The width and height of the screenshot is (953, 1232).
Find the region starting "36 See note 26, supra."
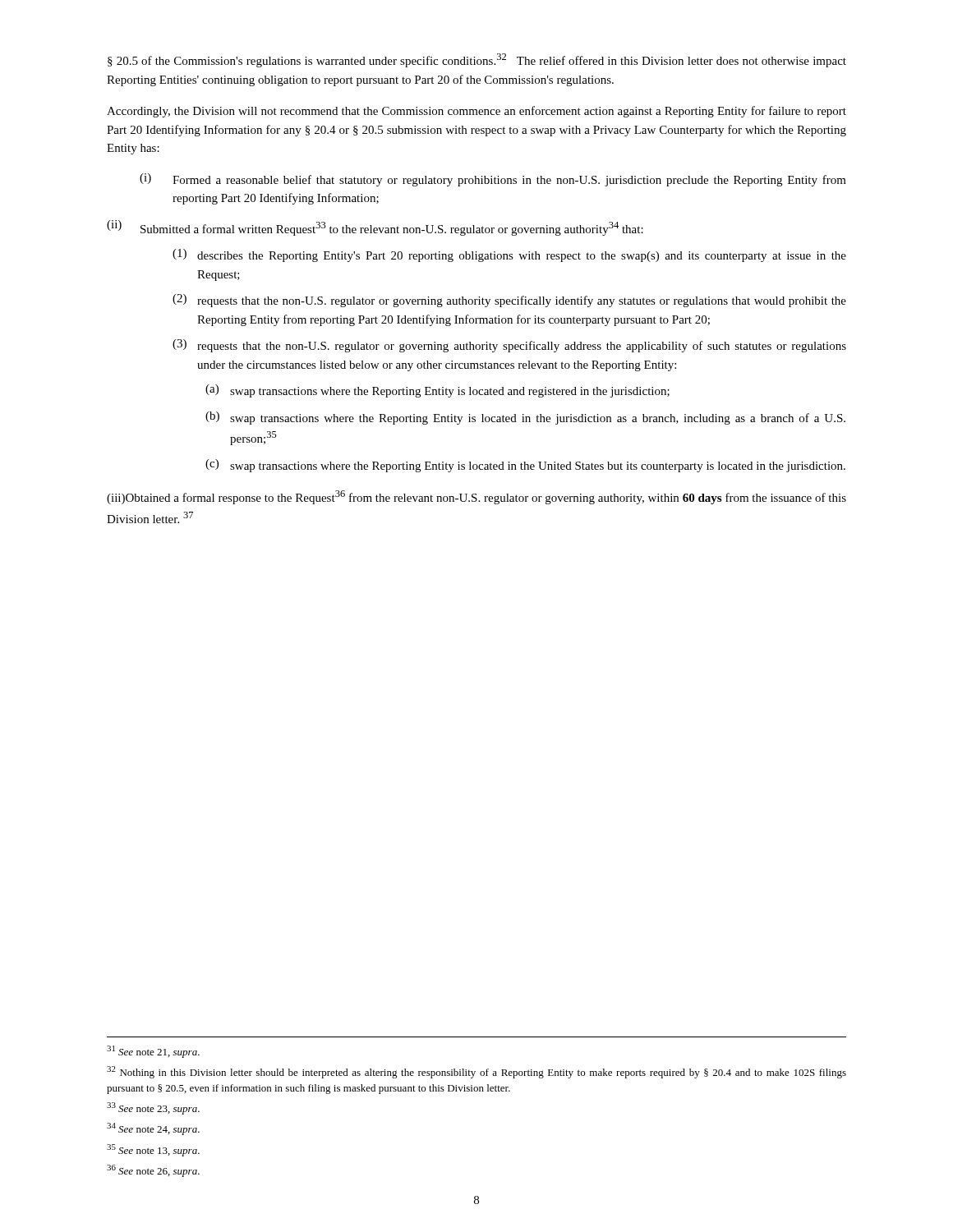(x=153, y=1170)
